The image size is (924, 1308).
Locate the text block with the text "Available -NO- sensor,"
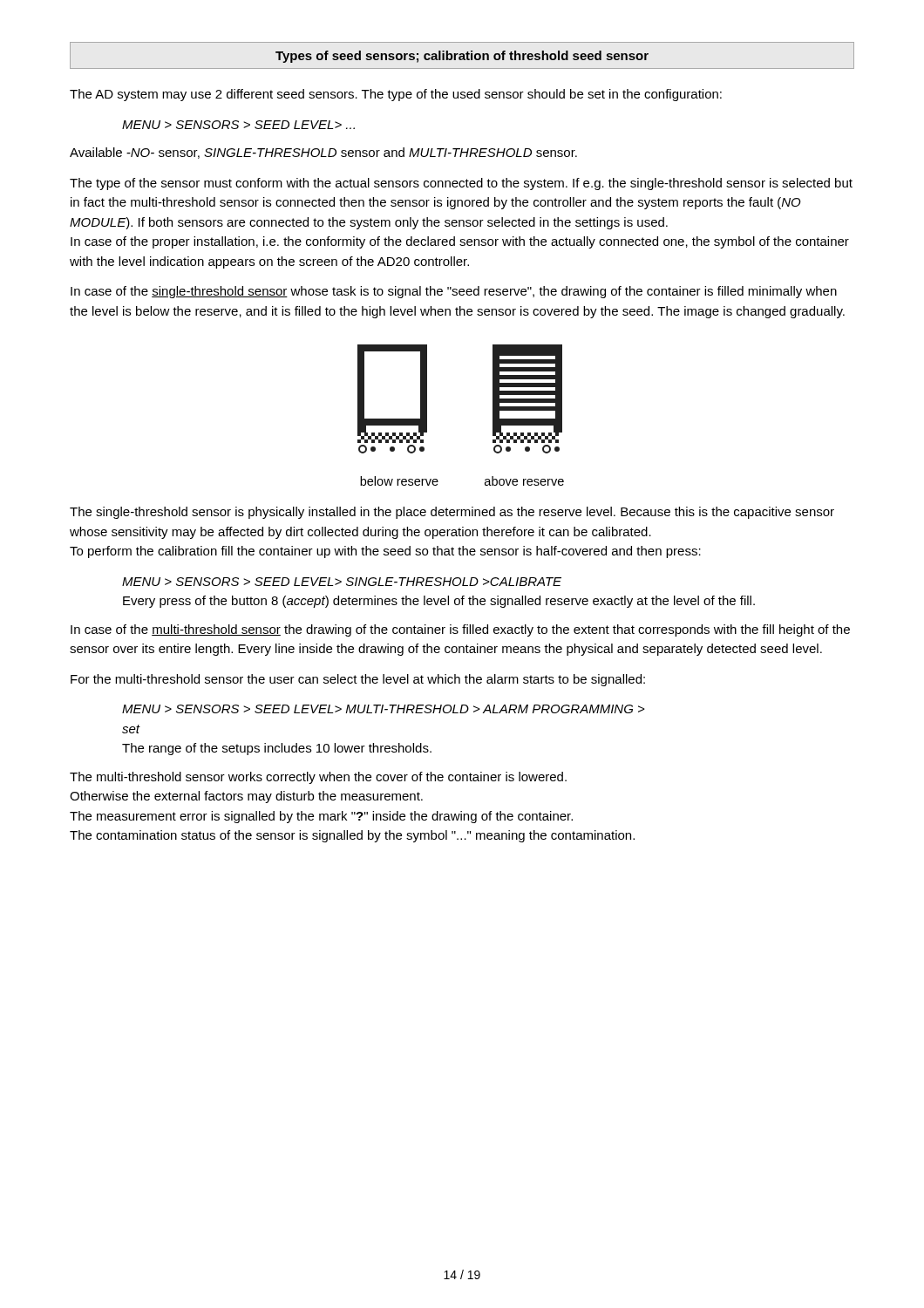[324, 152]
